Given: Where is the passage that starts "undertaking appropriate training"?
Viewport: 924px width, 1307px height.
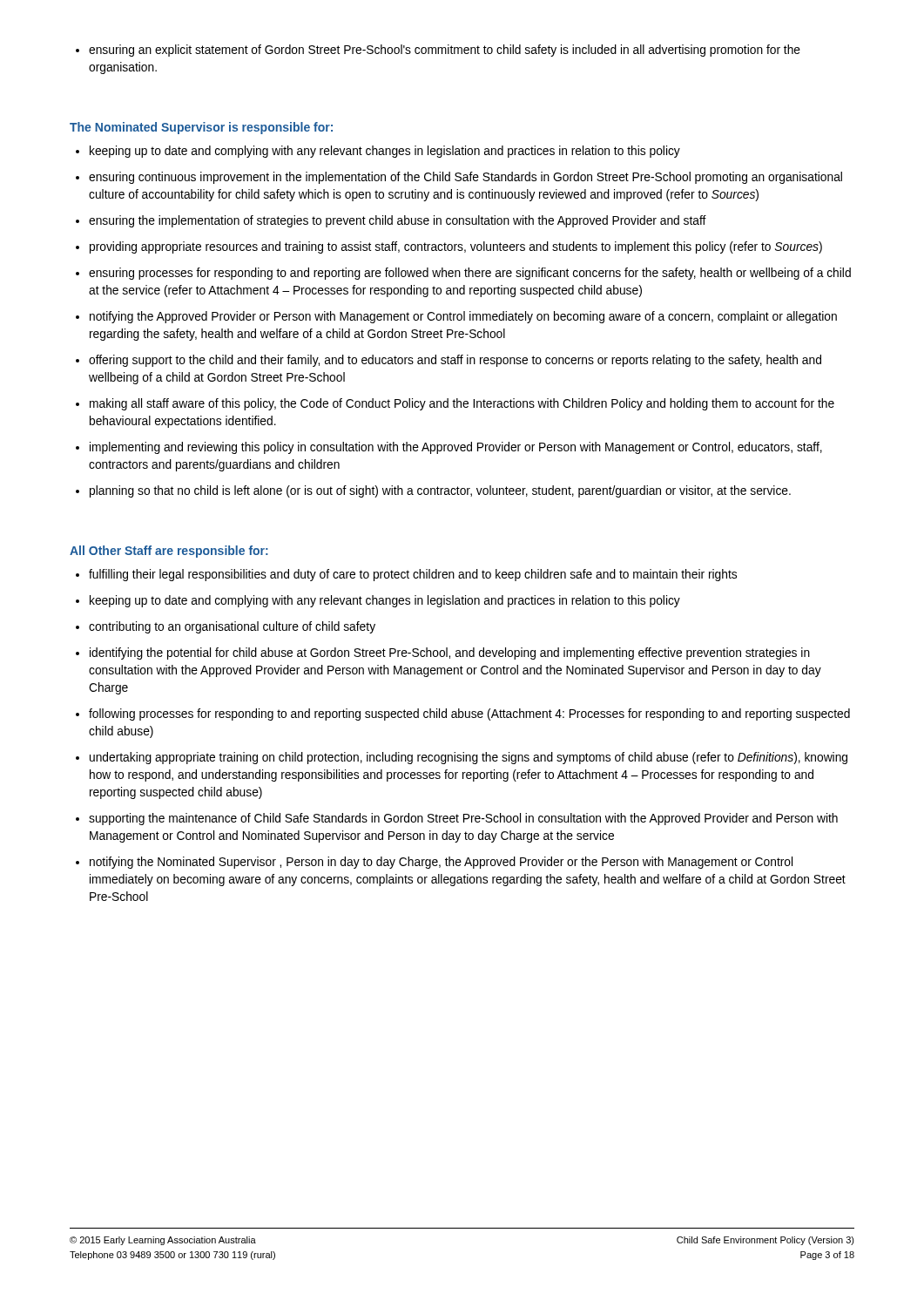Looking at the screenshot, I should 469,775.
